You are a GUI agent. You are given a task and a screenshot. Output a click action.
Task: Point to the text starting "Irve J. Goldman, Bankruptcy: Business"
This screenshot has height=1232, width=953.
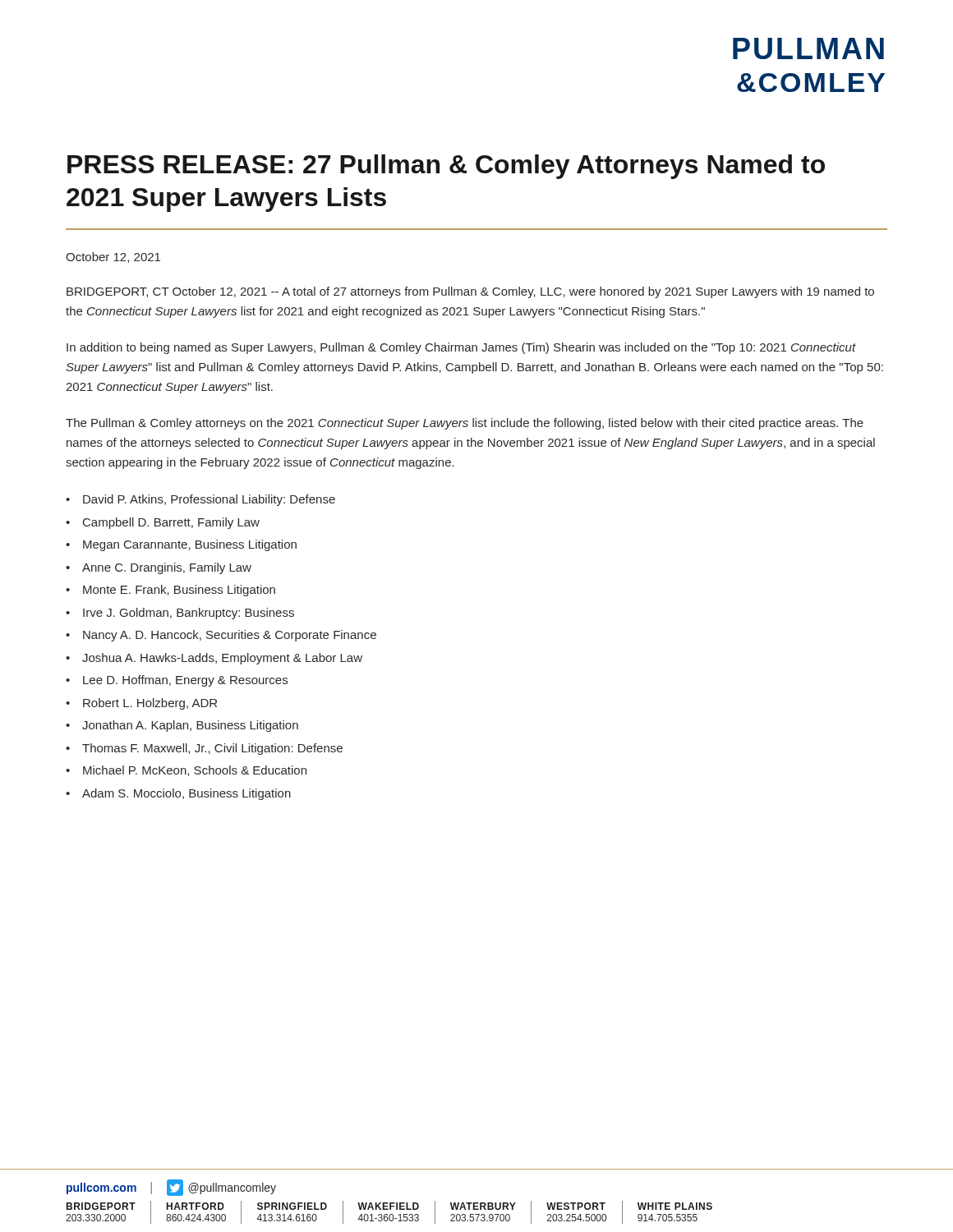188,612
